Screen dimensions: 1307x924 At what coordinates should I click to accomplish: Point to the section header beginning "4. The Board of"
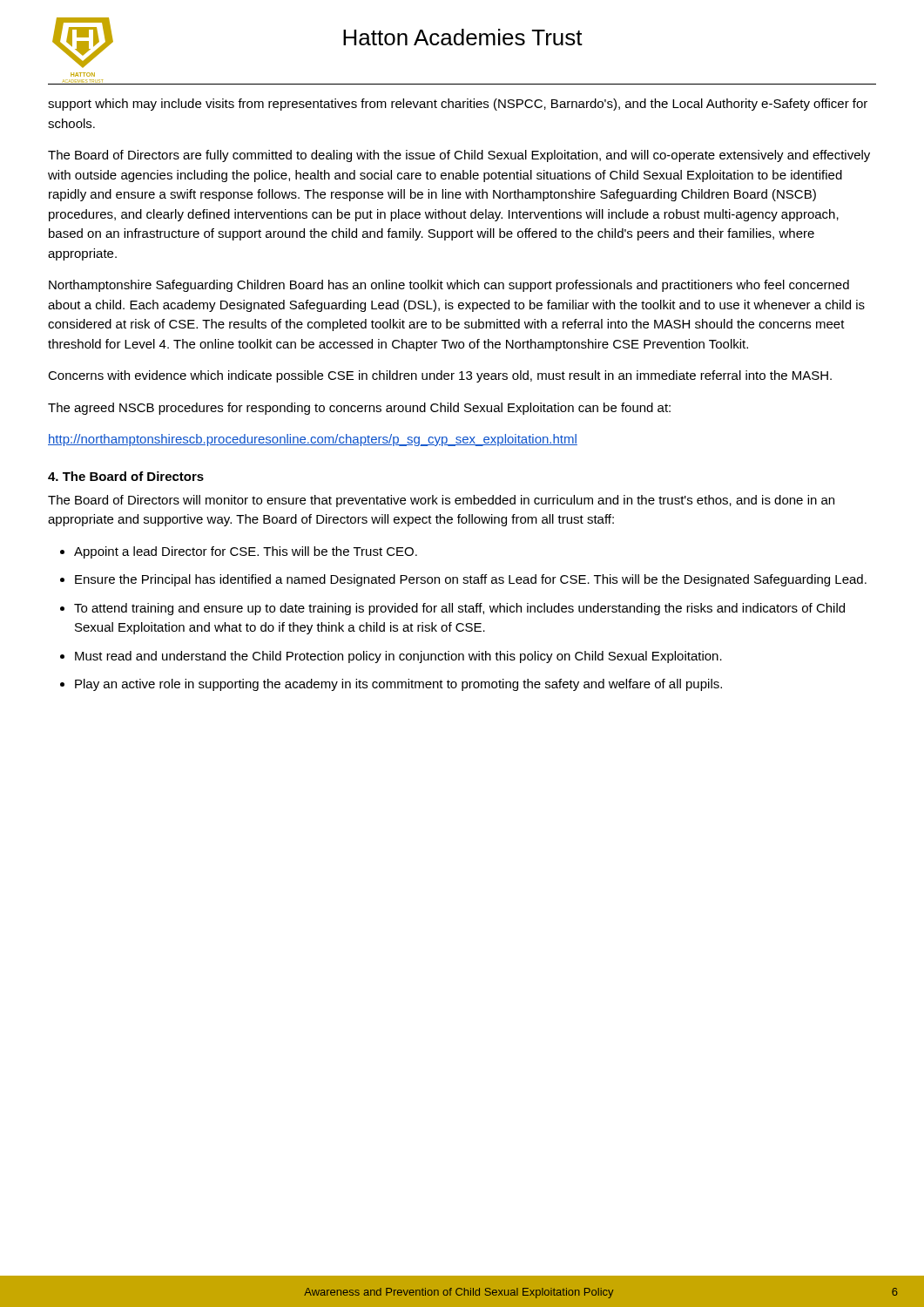point(126,476)
